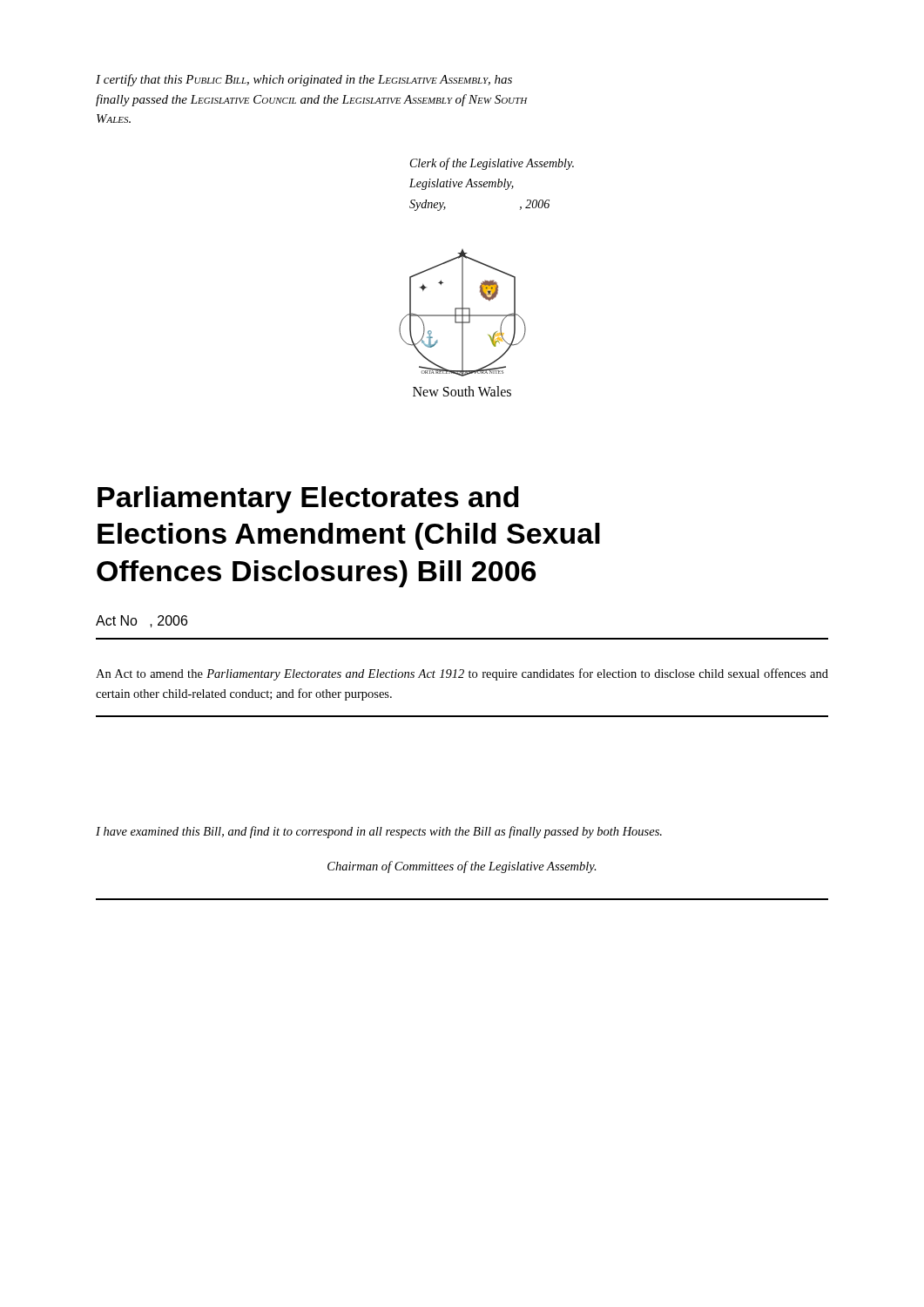Locate the text block that reads "Chairman of Committees"
924x1307 pixels.
point(462,866)
